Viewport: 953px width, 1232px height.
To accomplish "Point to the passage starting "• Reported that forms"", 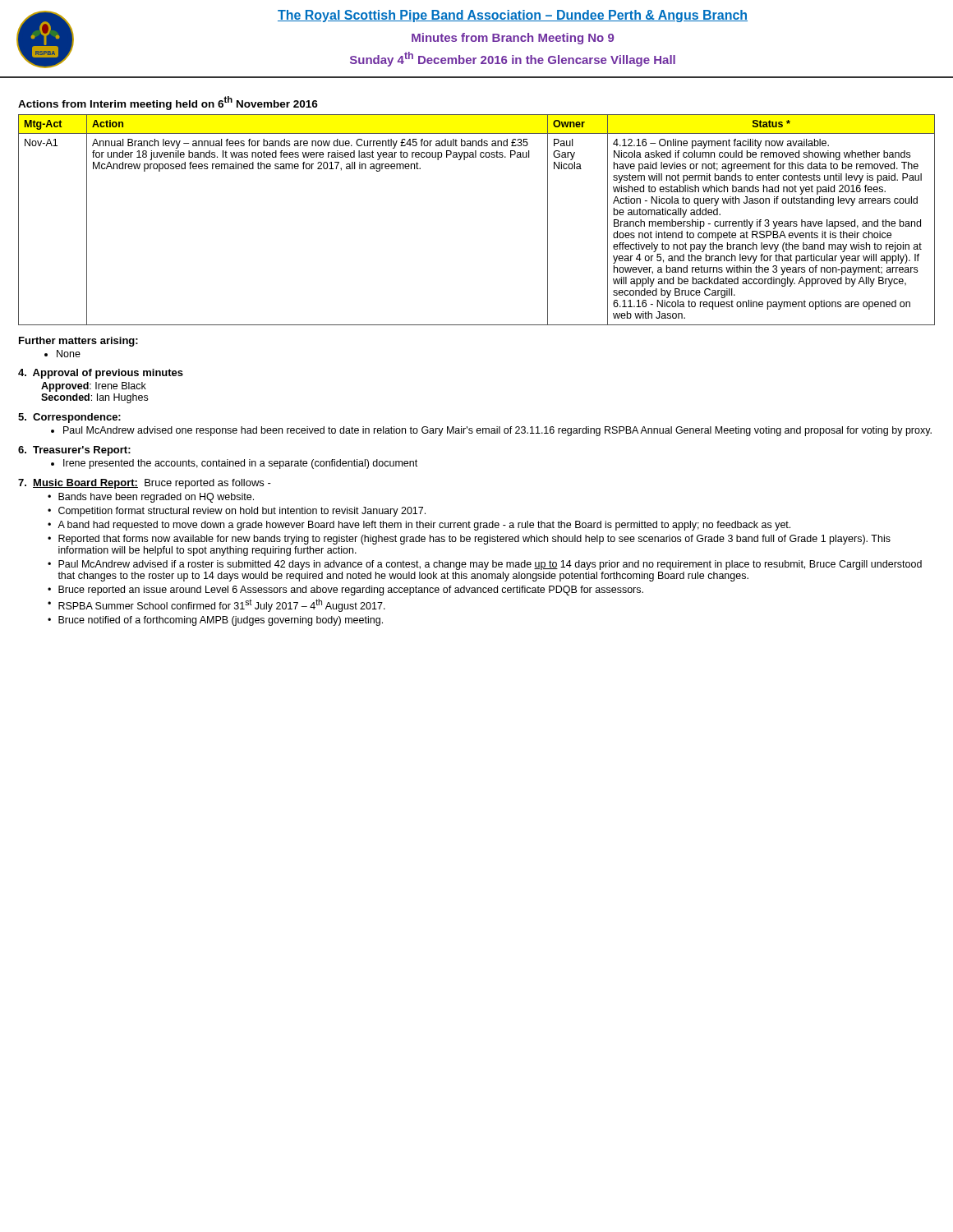I will click(x=491, y=544).
